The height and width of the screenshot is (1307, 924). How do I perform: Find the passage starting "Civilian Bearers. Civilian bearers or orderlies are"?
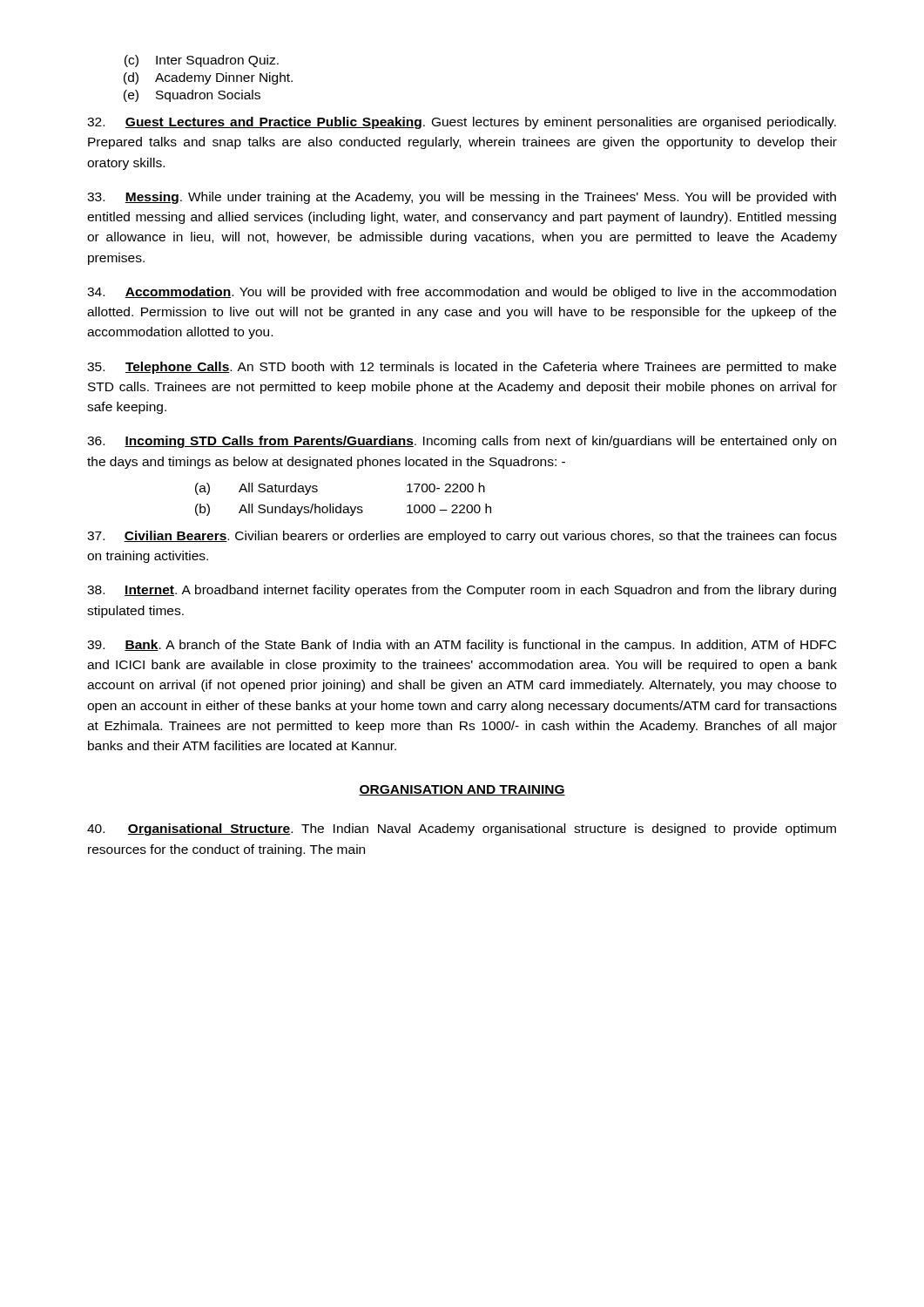pos(462,544)
